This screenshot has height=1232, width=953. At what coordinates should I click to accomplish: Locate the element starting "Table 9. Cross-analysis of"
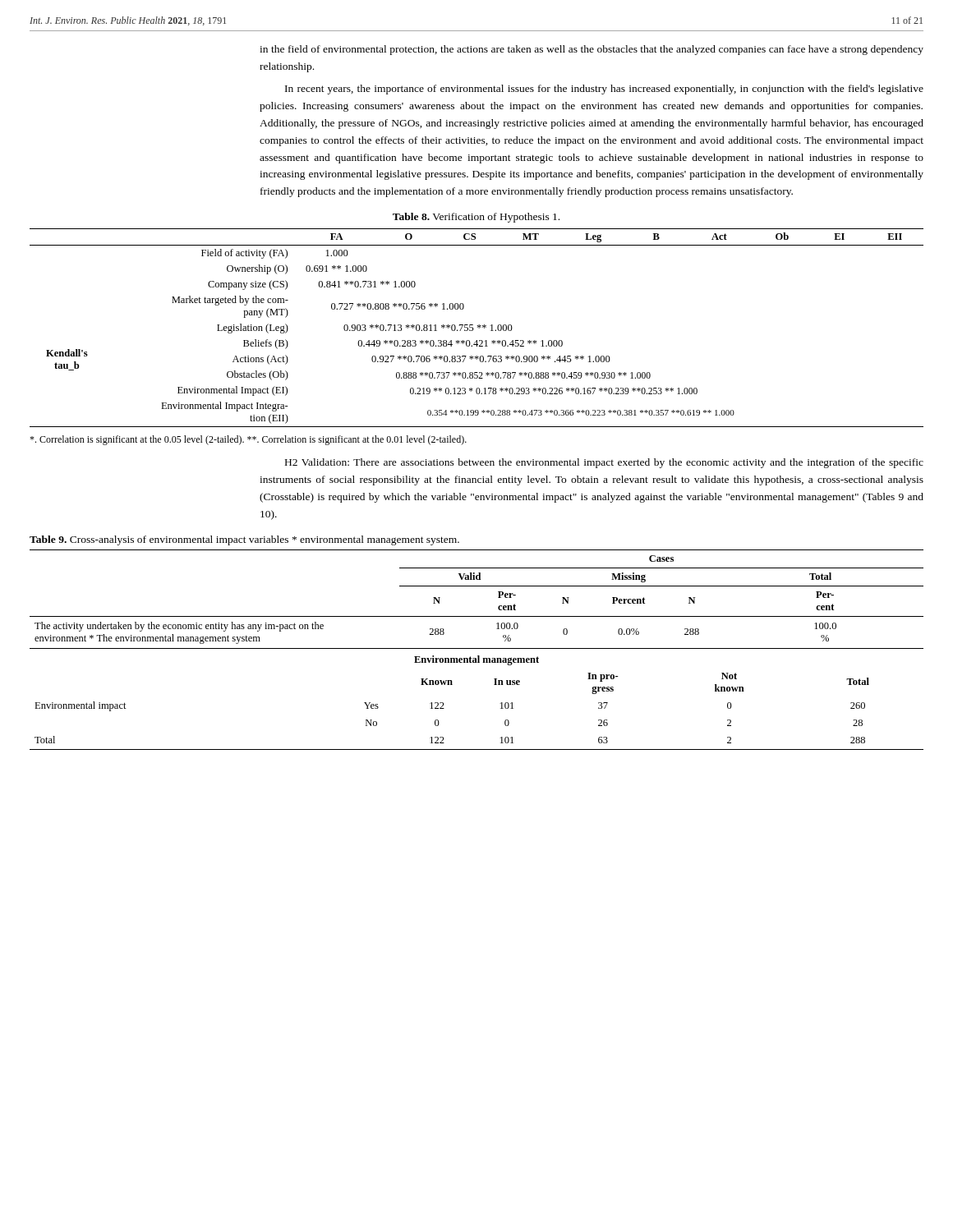pyautogui.click(x=245, y=539)
